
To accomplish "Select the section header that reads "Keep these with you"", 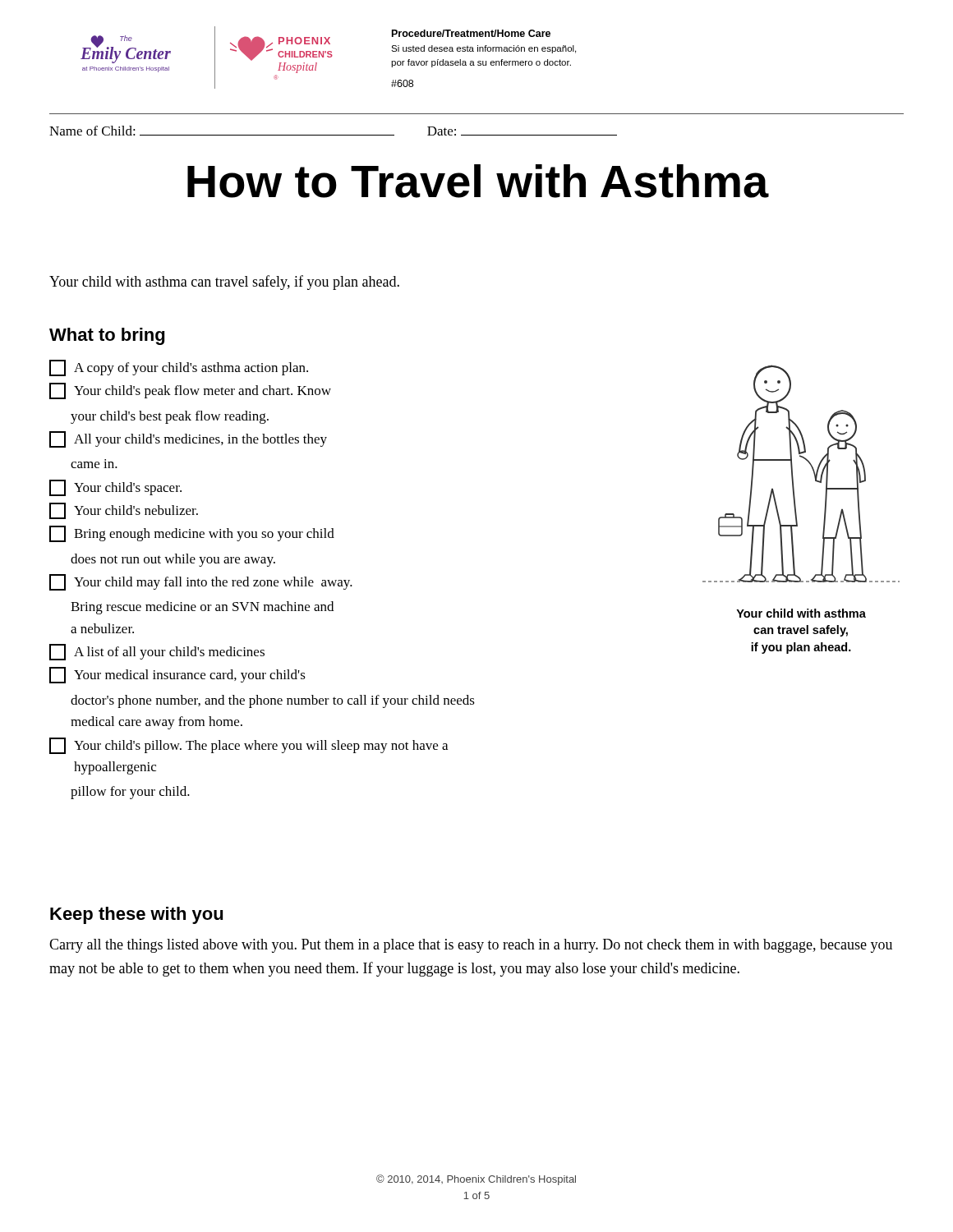I will point(137,914).
